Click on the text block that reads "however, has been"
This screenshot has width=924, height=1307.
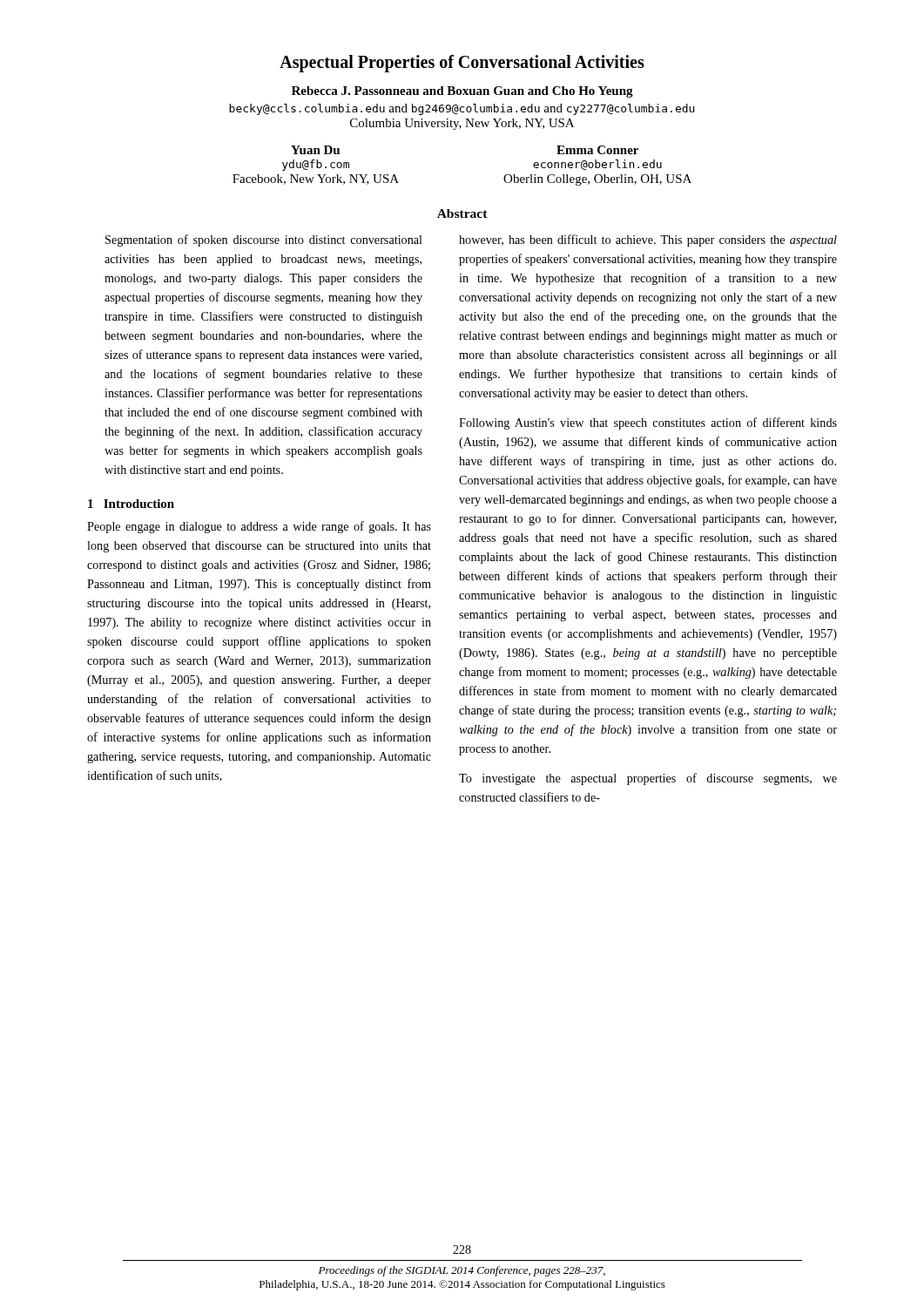(648, 316)
